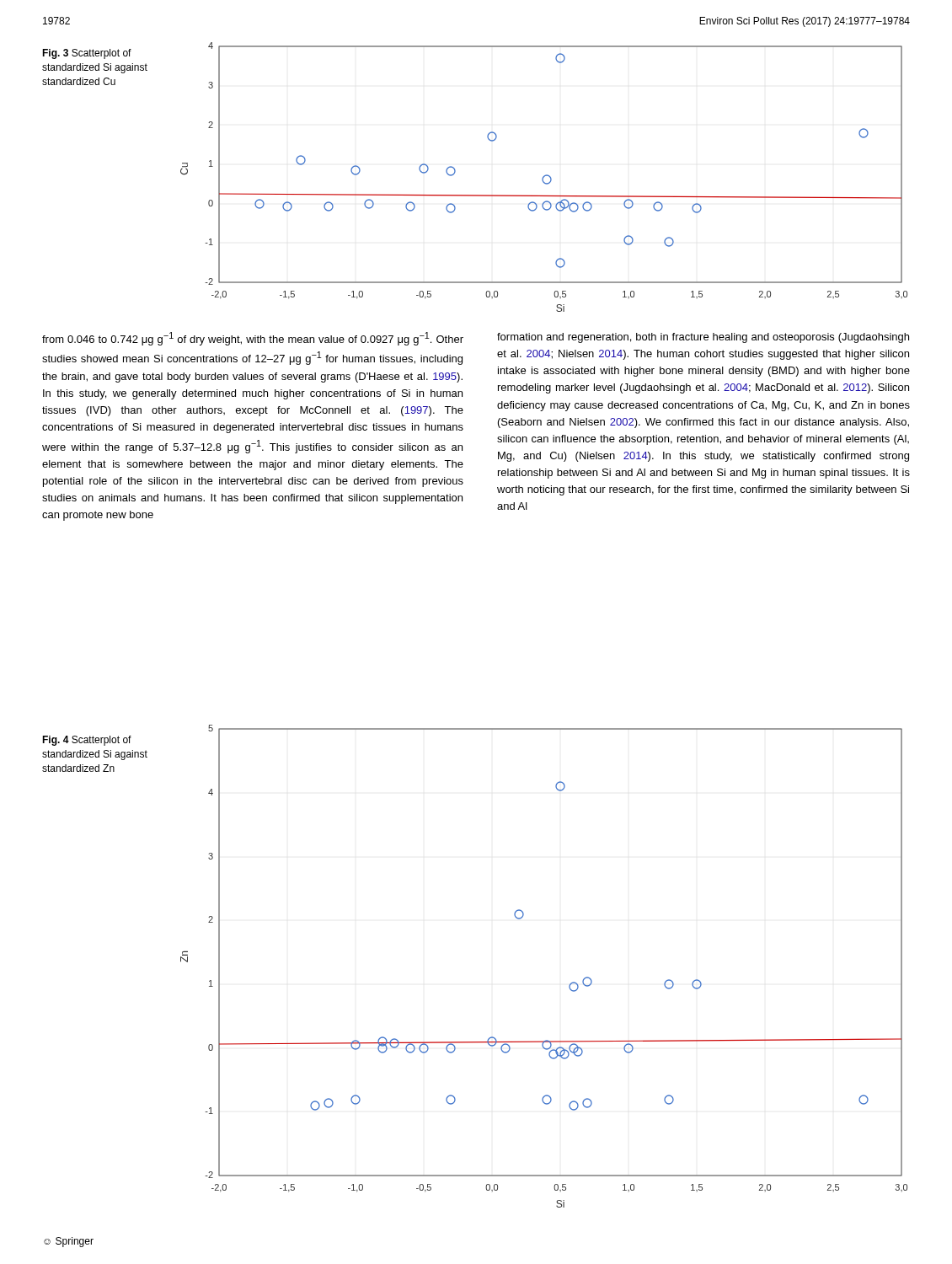
Task: Click on the region starting "from 0.046 to 0.742"
Action: tap(253, 426)
